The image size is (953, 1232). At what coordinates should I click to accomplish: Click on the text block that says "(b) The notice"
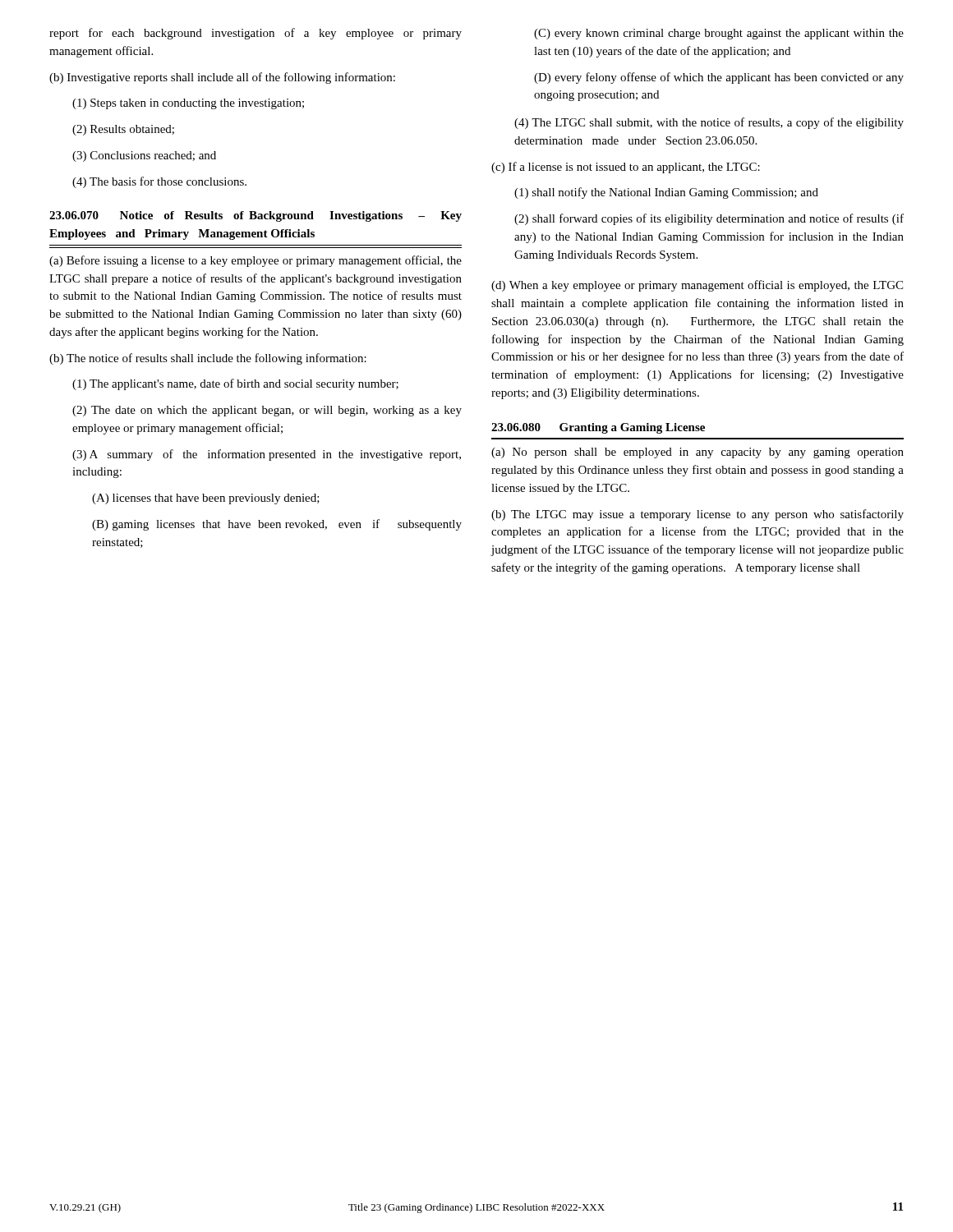coord(208,358)
